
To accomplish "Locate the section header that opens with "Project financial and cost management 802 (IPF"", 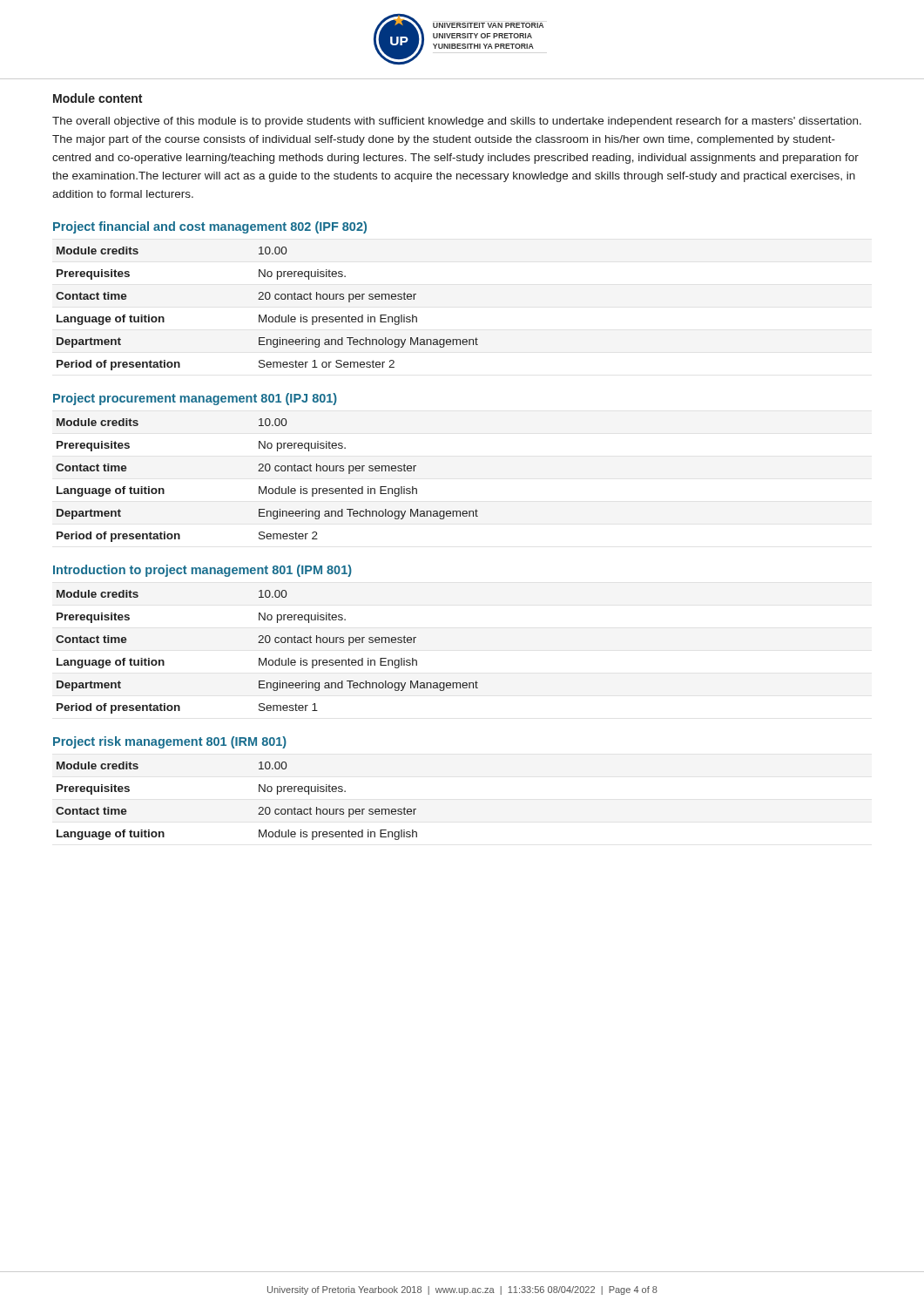I will 210,226.
